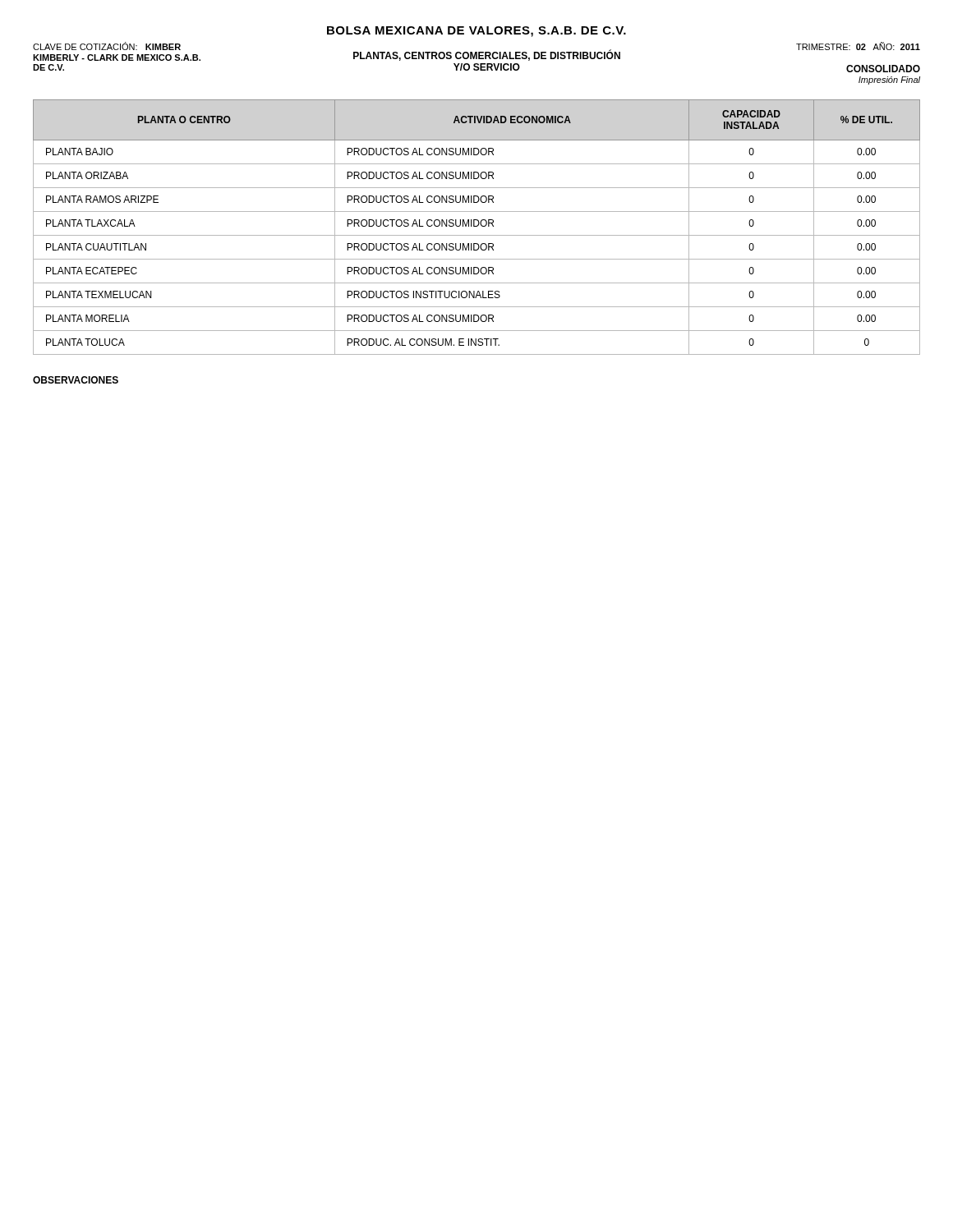
Task: Where does it say "Impresión Final"?
Action: click(x=889, y=80)
